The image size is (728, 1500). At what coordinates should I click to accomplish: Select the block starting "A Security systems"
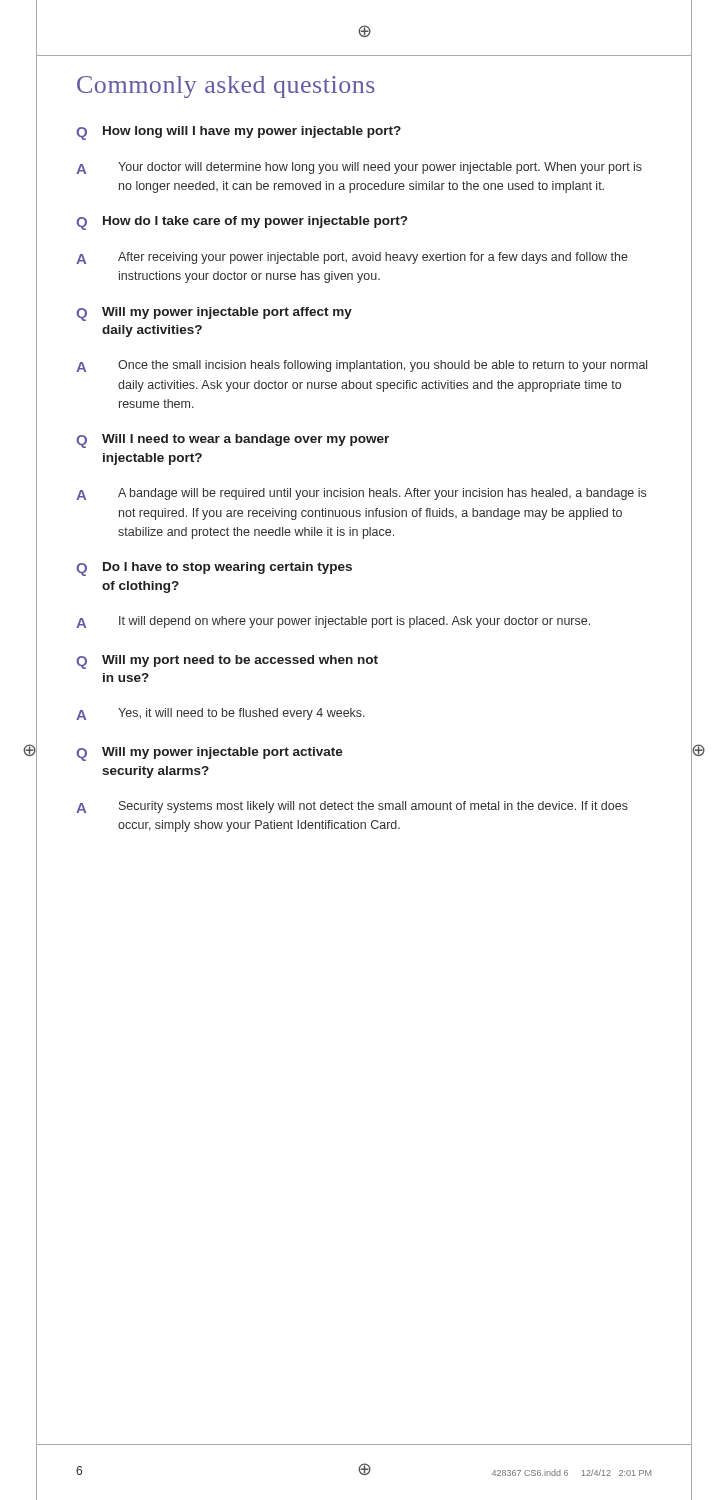[x=364, y=816]
